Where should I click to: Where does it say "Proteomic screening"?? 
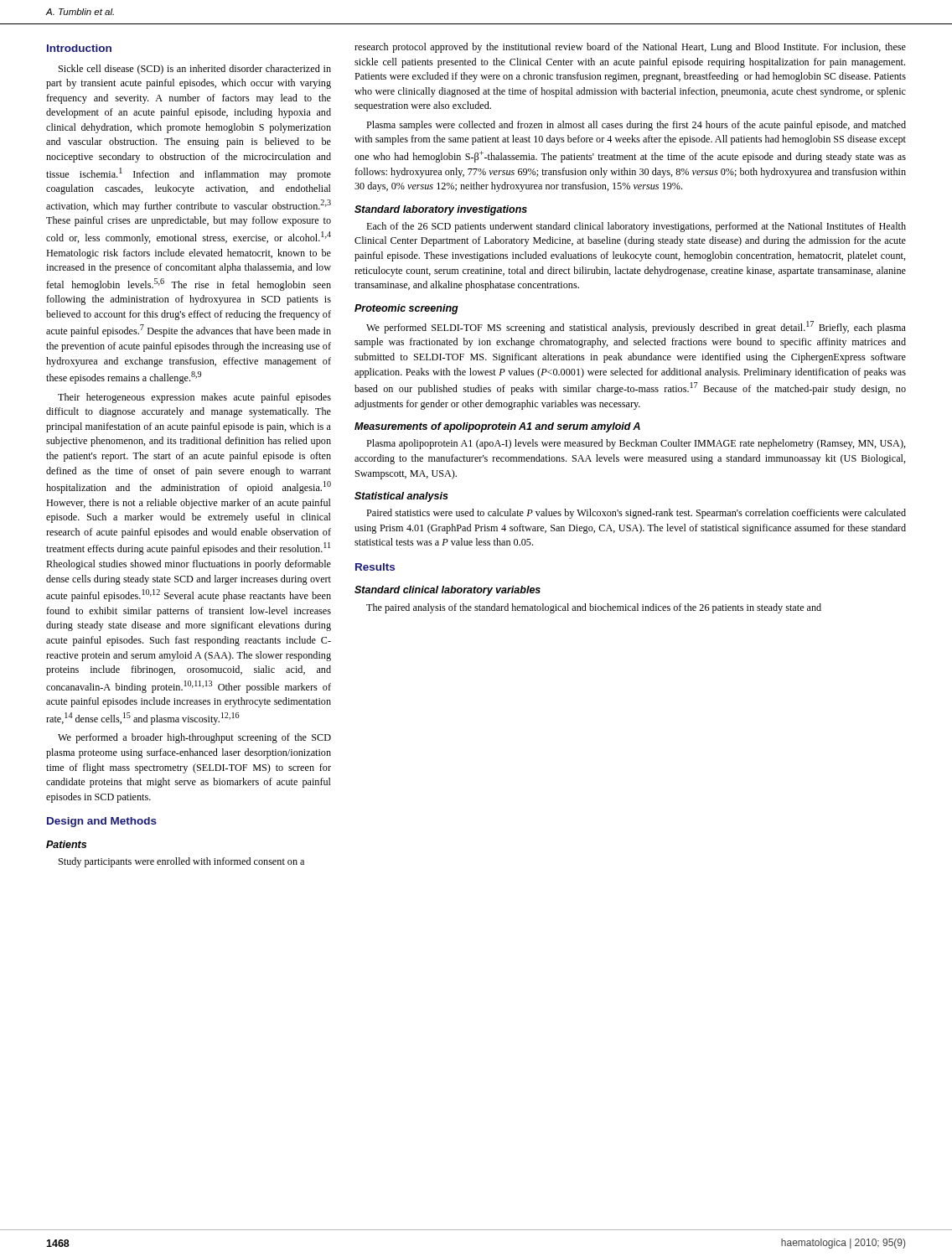click(x=406, y=309)
